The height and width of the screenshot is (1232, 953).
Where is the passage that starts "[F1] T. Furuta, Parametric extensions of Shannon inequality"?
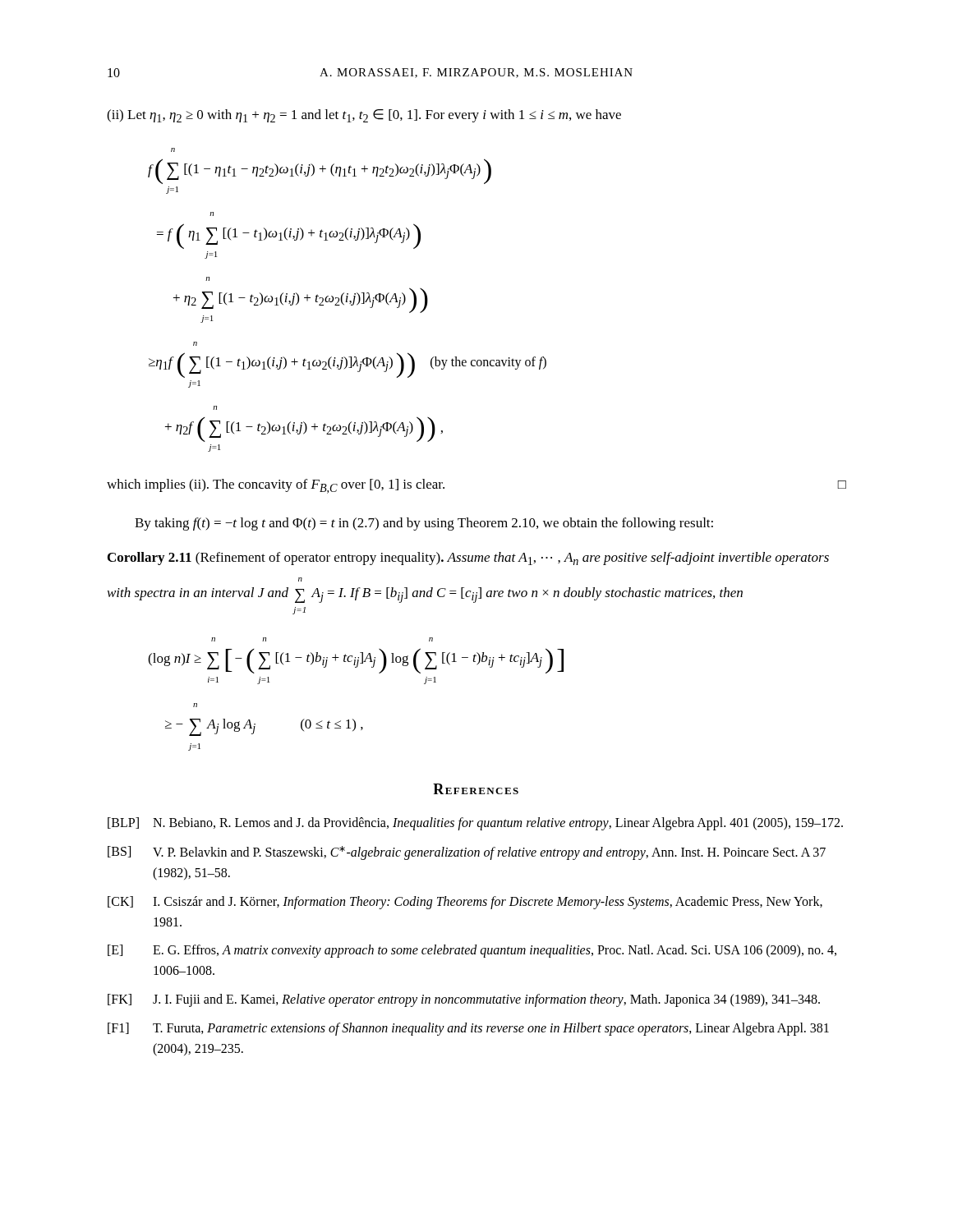(476, 1039)
